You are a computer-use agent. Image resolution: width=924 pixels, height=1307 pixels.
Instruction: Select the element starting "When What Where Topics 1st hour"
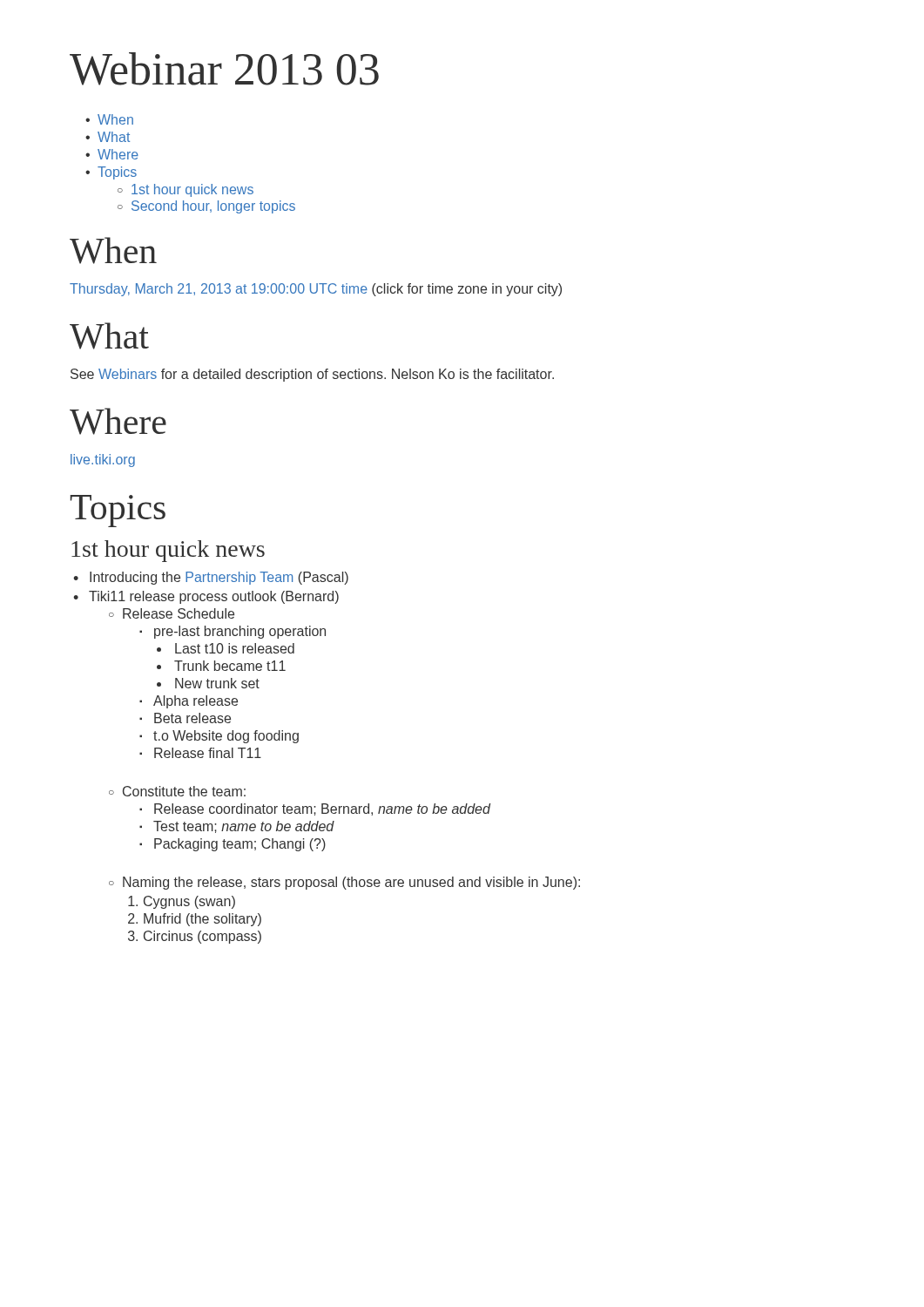click(x=109, y=119)
